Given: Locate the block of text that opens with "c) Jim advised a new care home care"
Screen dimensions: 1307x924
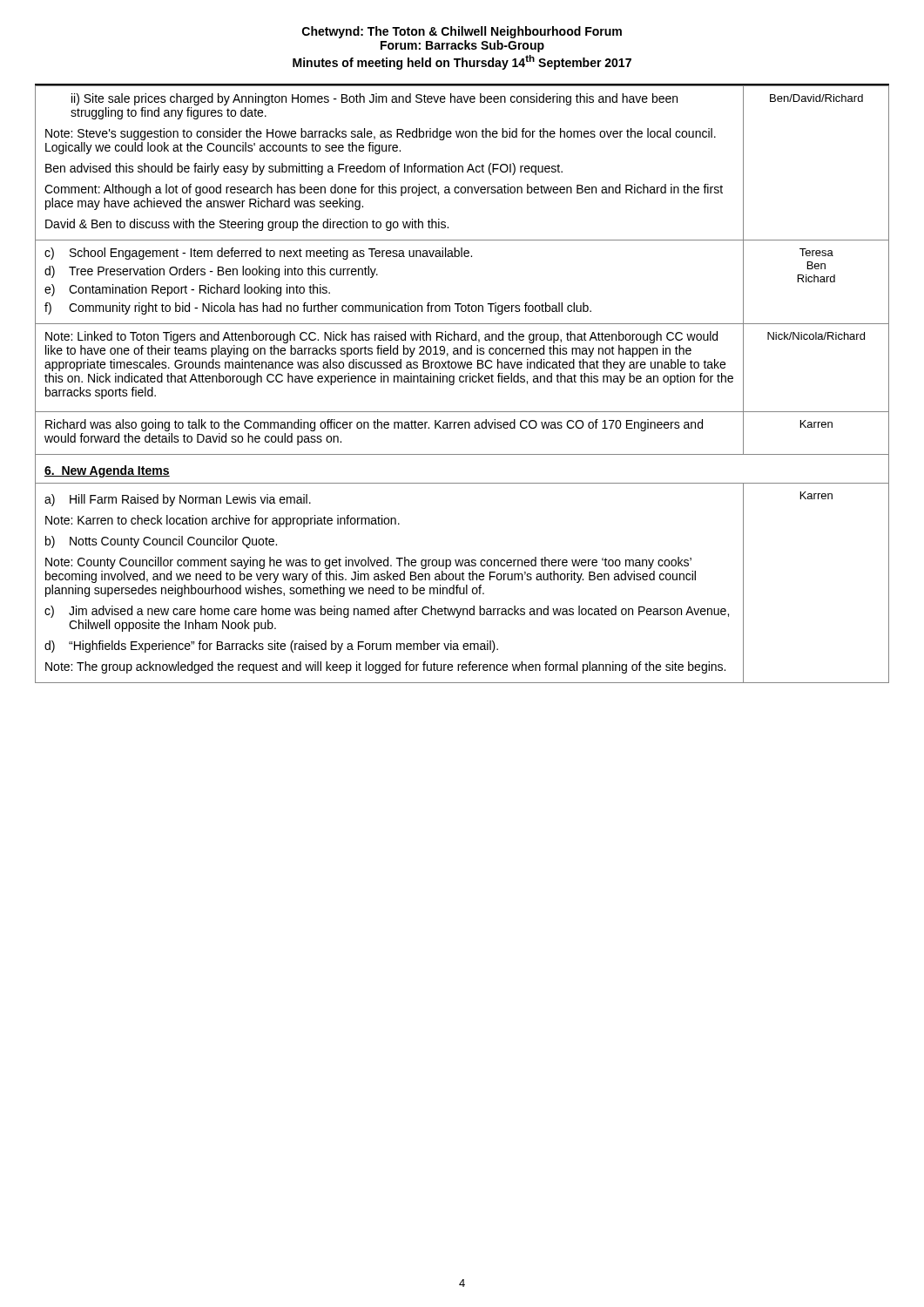Looking at the screenshot, I should point(389,617).
